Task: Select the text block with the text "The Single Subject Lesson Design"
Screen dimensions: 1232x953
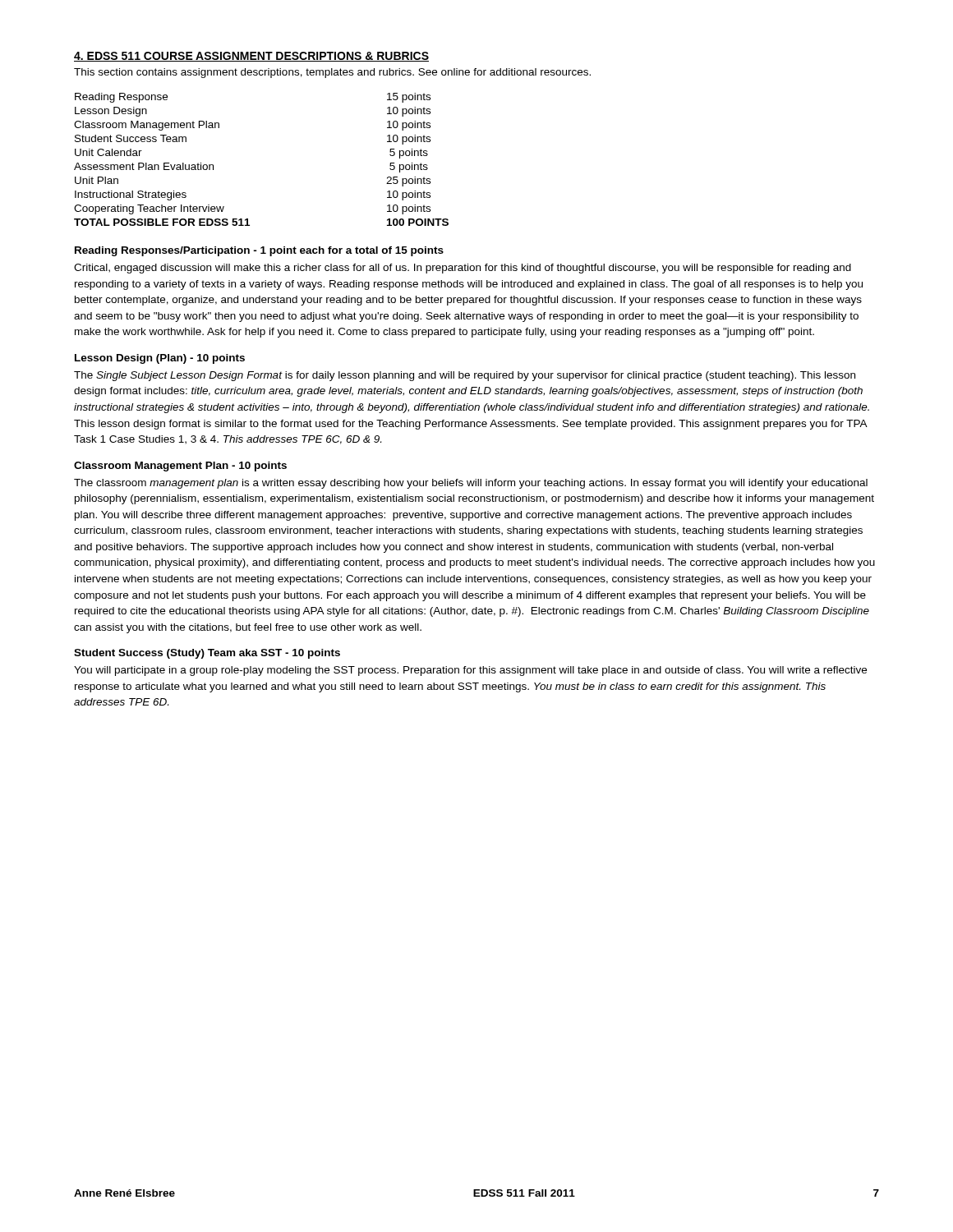Action: coord(472,407)
